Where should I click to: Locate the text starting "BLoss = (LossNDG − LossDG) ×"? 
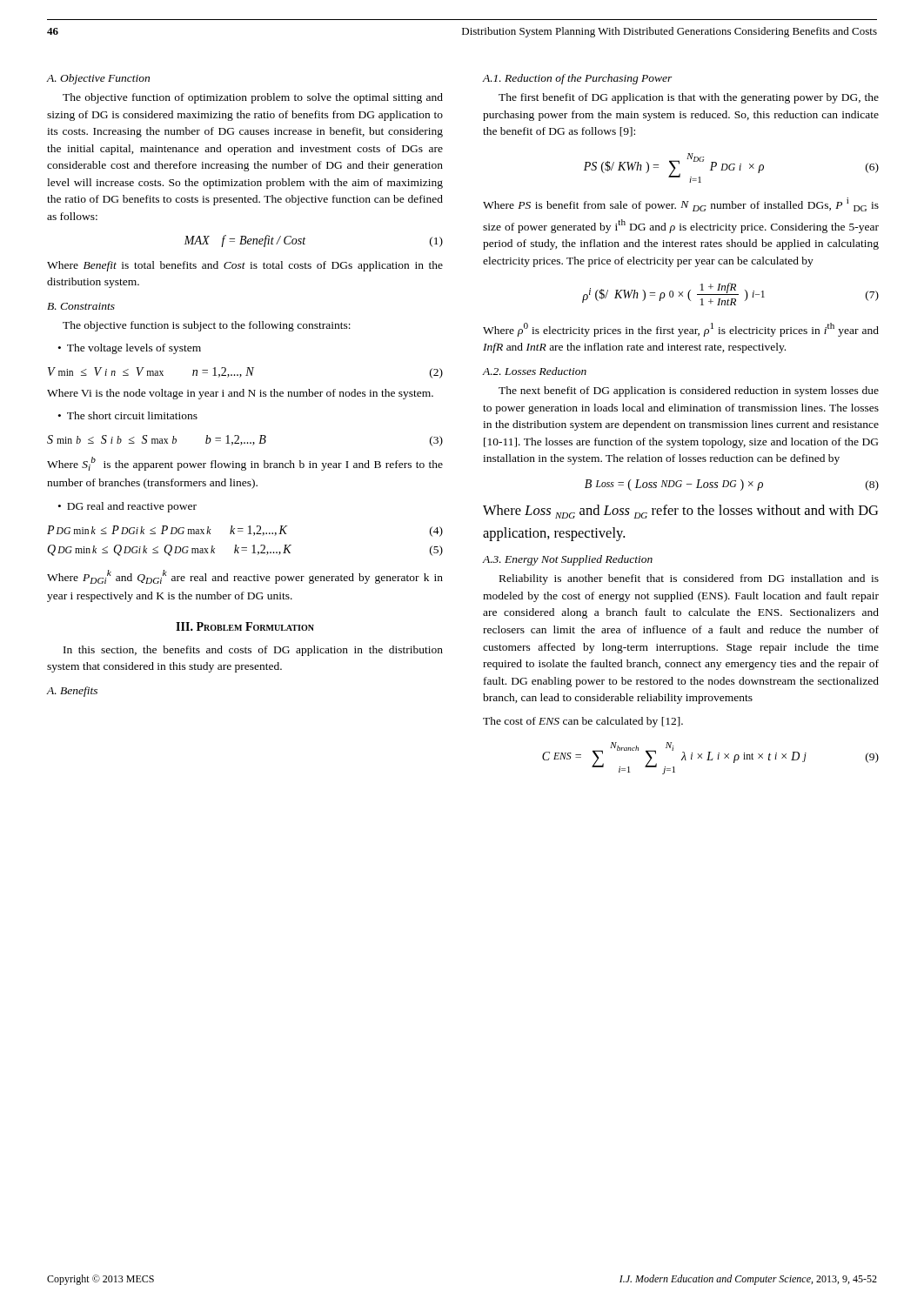click(681, 484)
